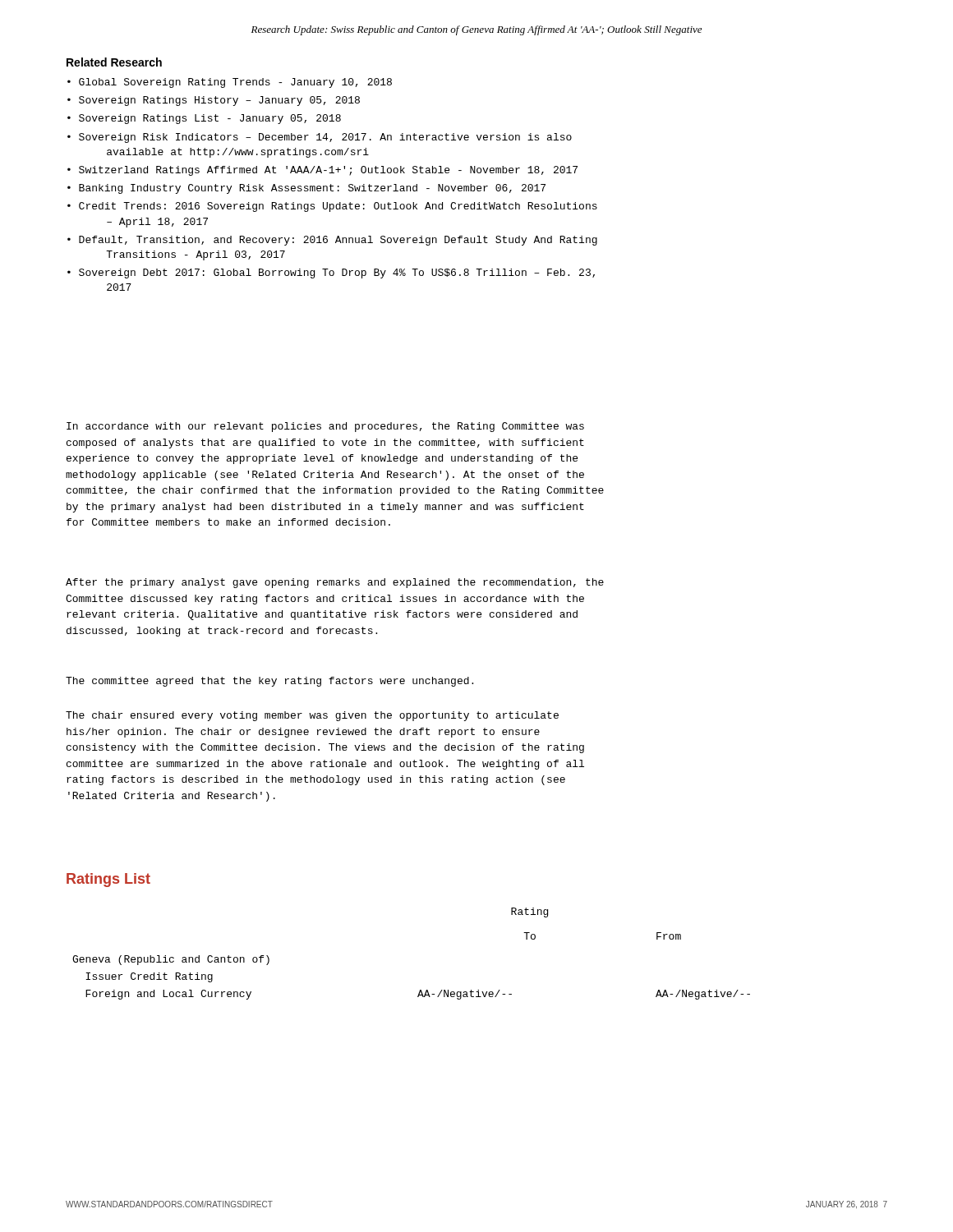This screenshot has width=953, height=1232.
Task: Click on the text starting "Sovereign Debt 2017: Global Borrowing To"
Action: click(338, 281)
